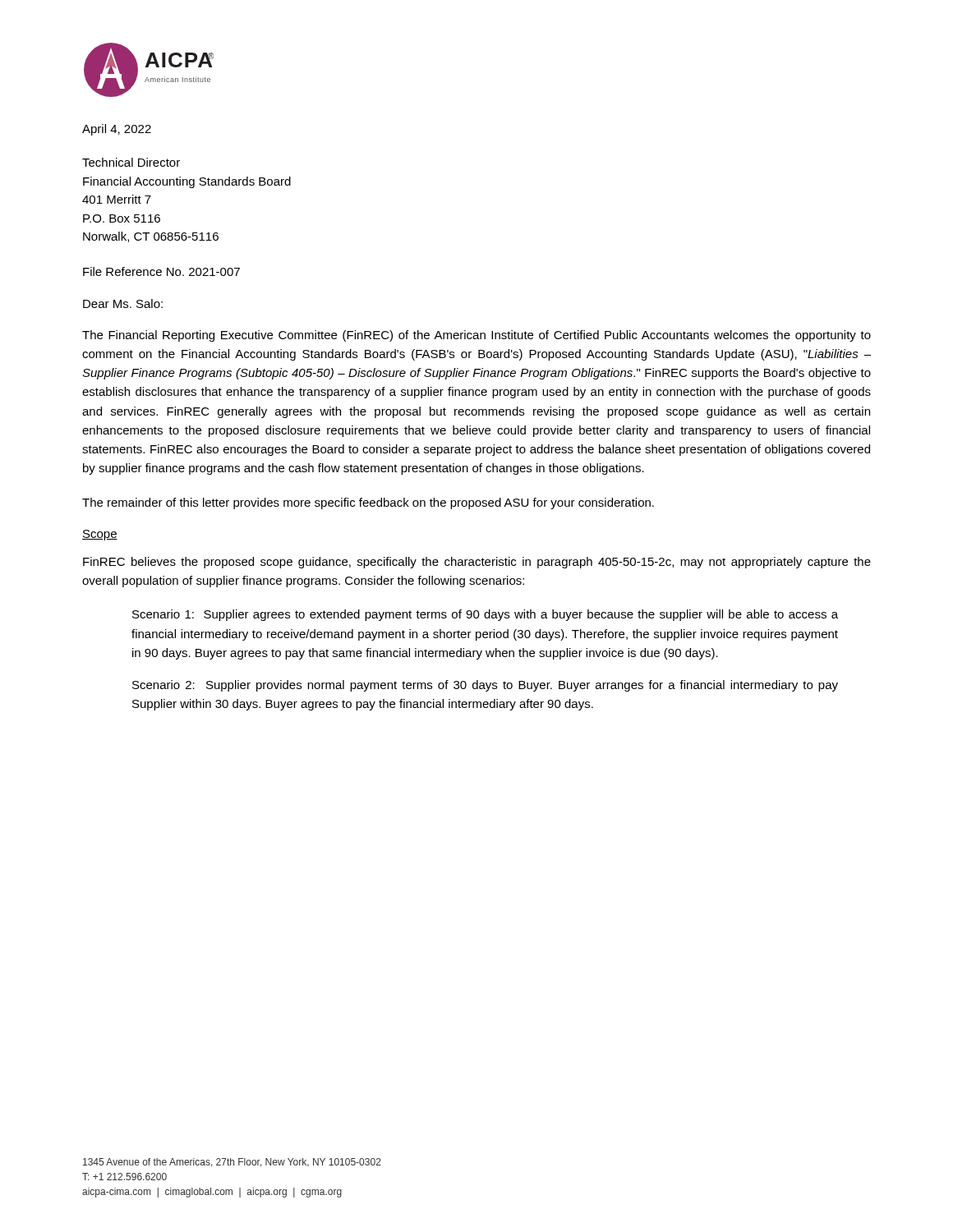Image resolution: width=953 pixels, height=1232 pixels.
Task: Where does it say "Dear Ms. Salo:"?
Action: click(123, 303)
